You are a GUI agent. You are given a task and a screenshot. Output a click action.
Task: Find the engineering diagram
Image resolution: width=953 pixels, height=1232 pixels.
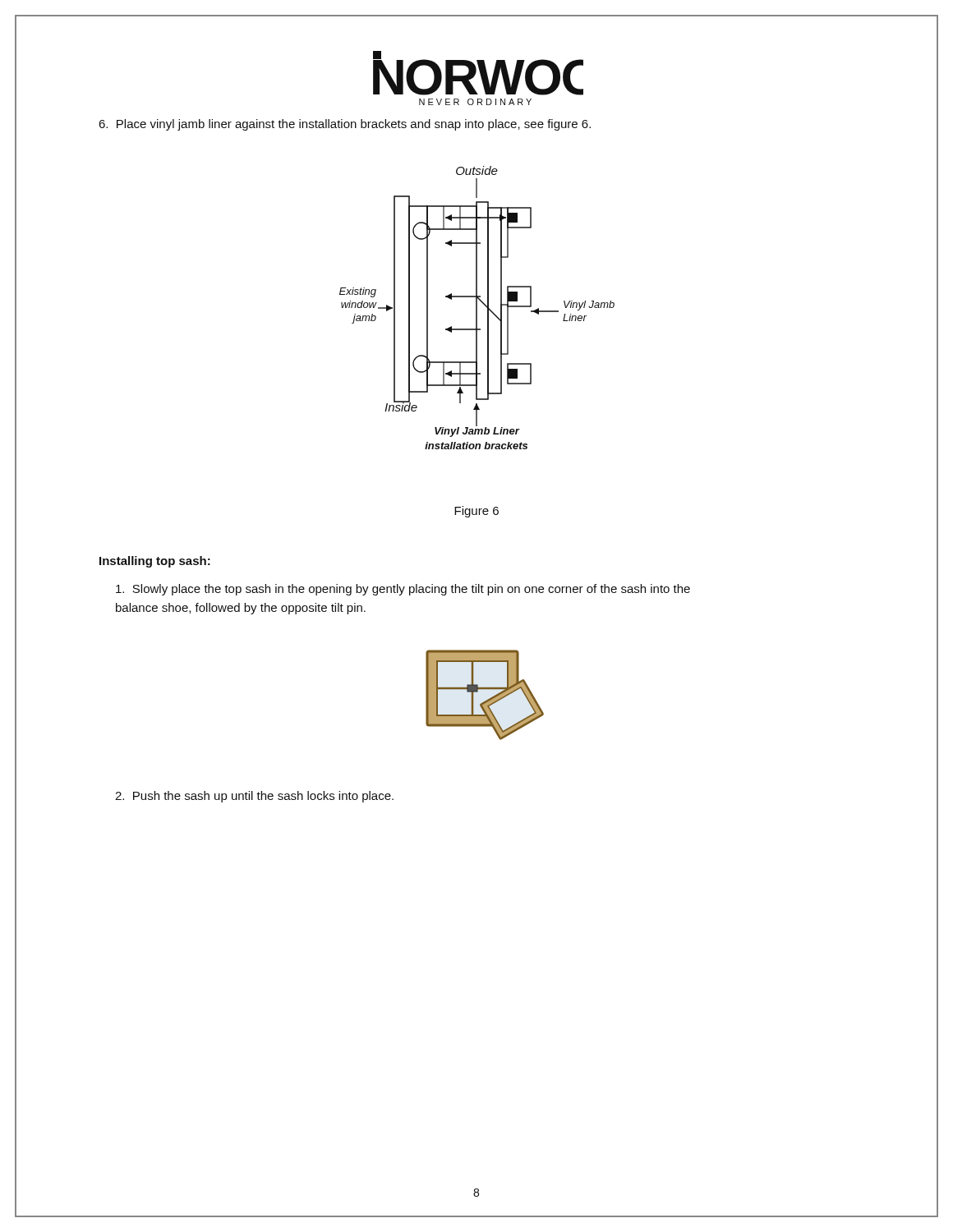[x=476, y=326]
